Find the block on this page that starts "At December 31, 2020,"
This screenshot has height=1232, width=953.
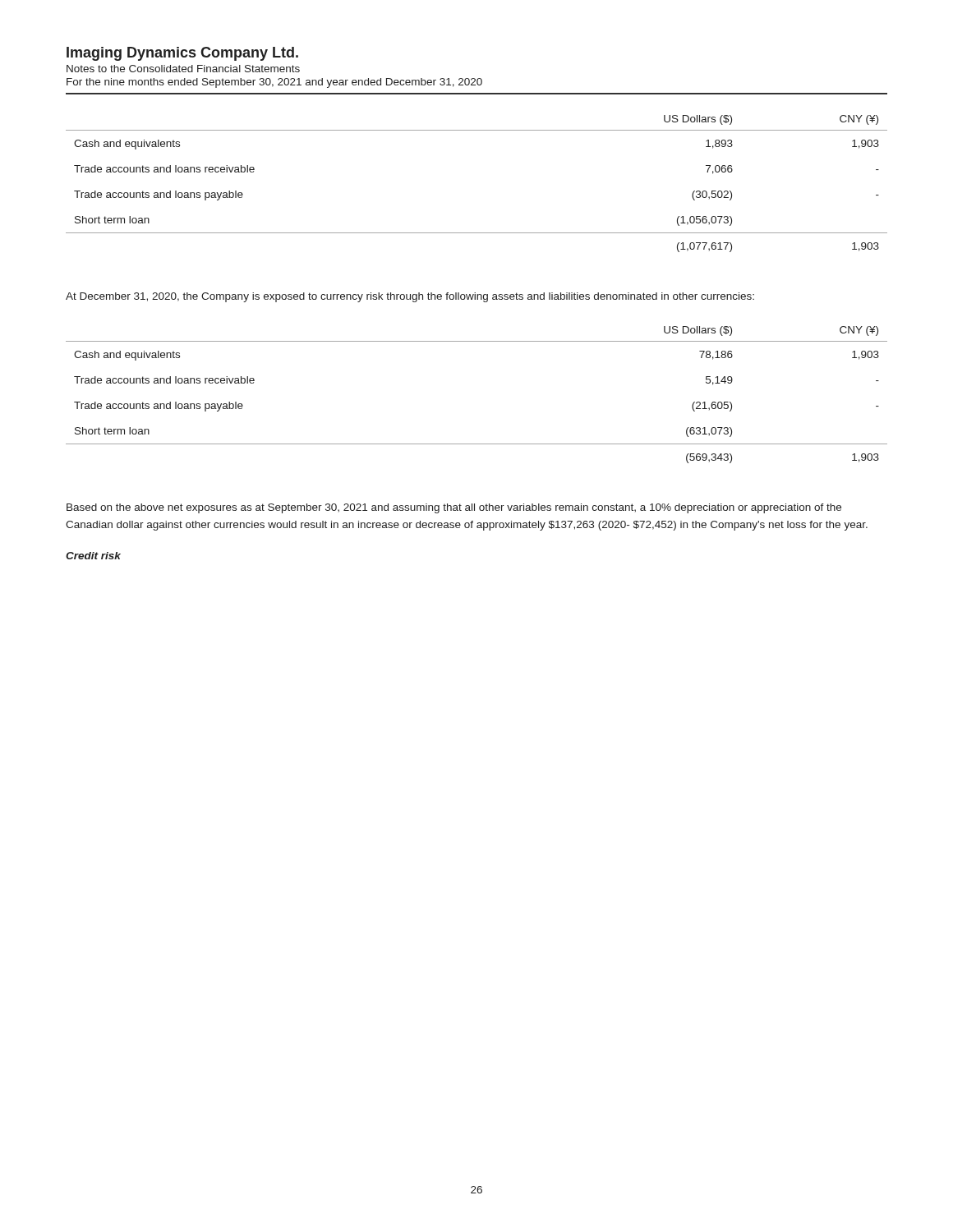(x=410, y=296)
